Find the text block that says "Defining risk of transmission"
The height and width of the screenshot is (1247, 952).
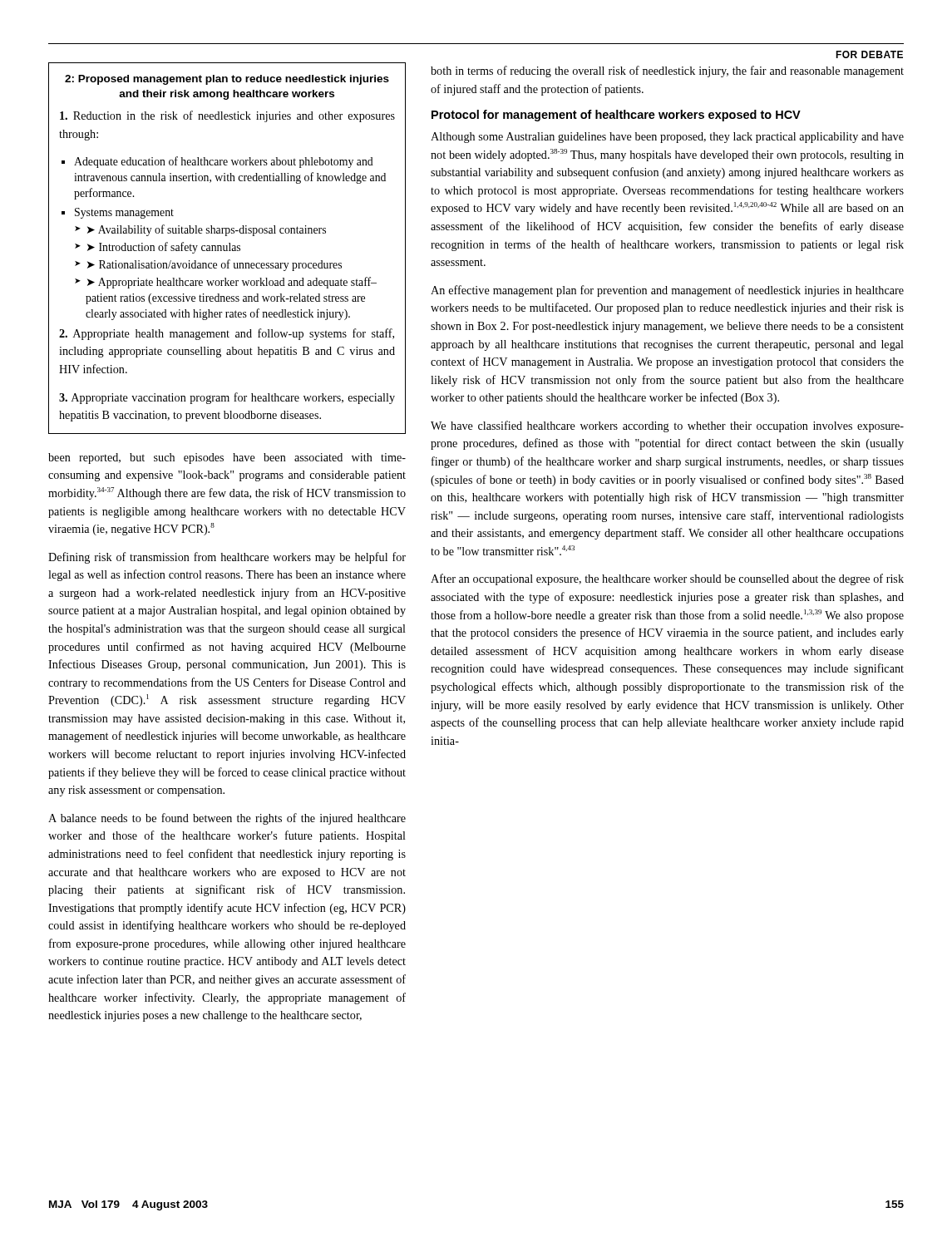(227, 674)
